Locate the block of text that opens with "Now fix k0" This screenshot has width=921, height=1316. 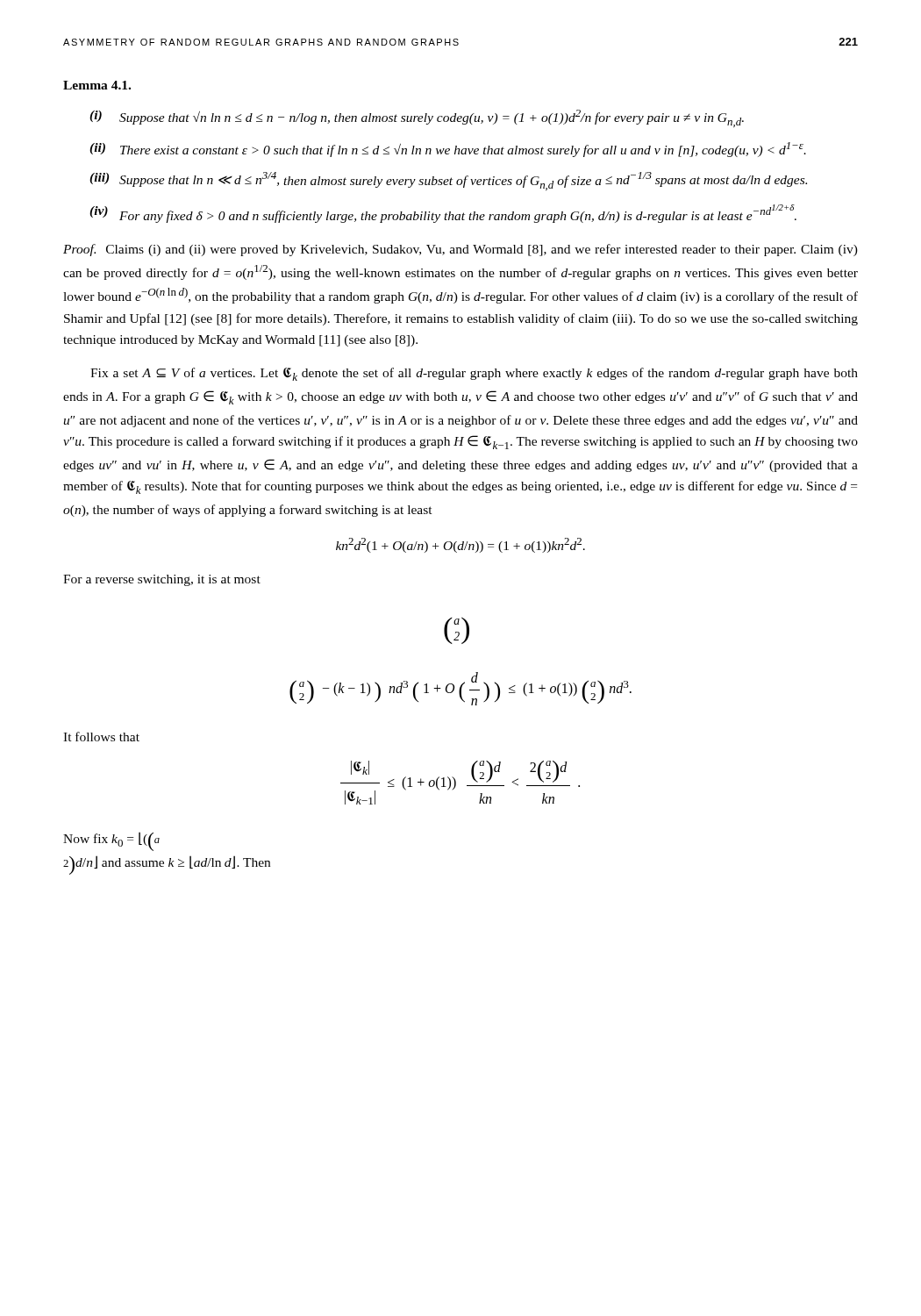click(x=111, y=841)
